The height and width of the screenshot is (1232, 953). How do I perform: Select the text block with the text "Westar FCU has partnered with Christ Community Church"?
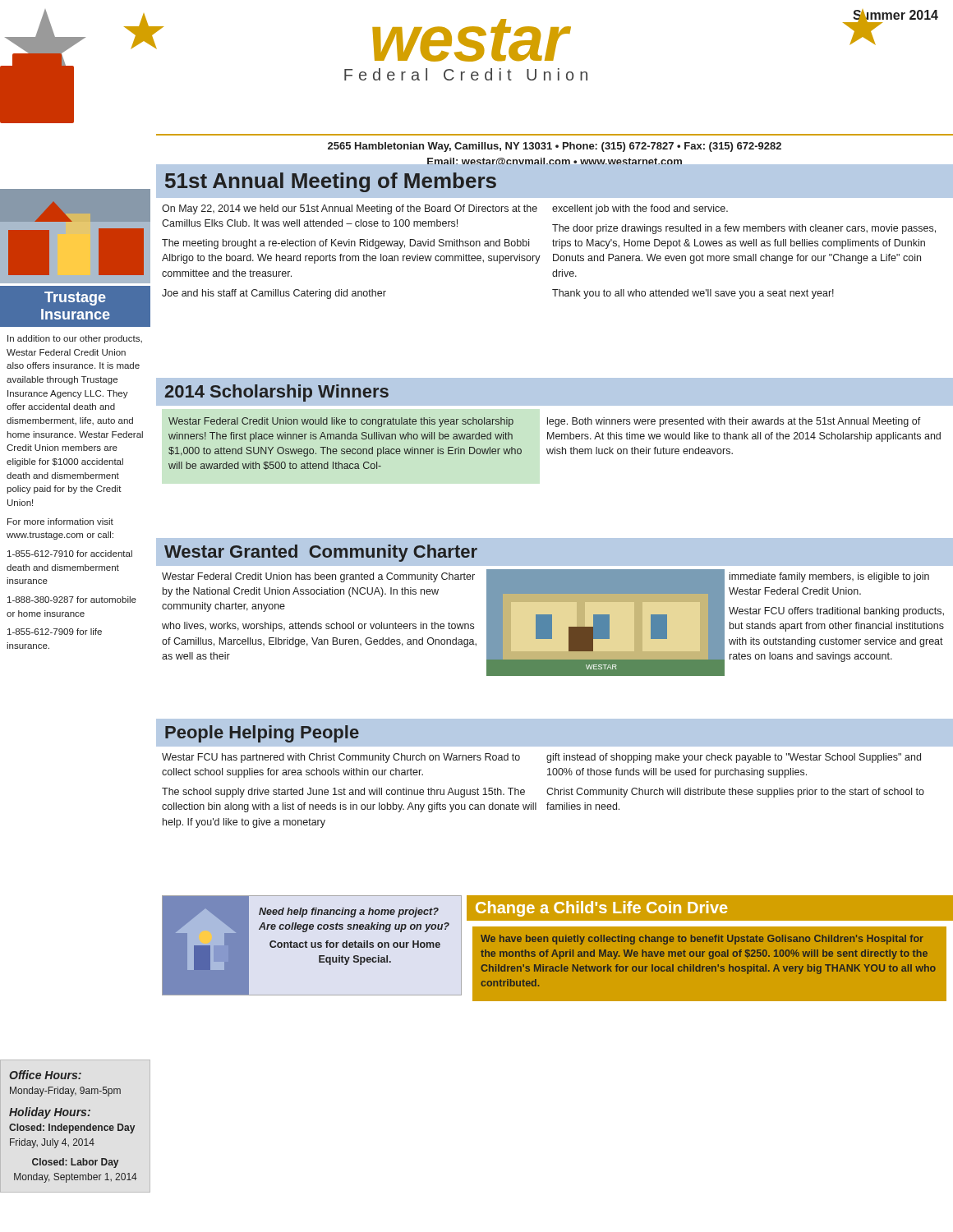click(351, 790)
